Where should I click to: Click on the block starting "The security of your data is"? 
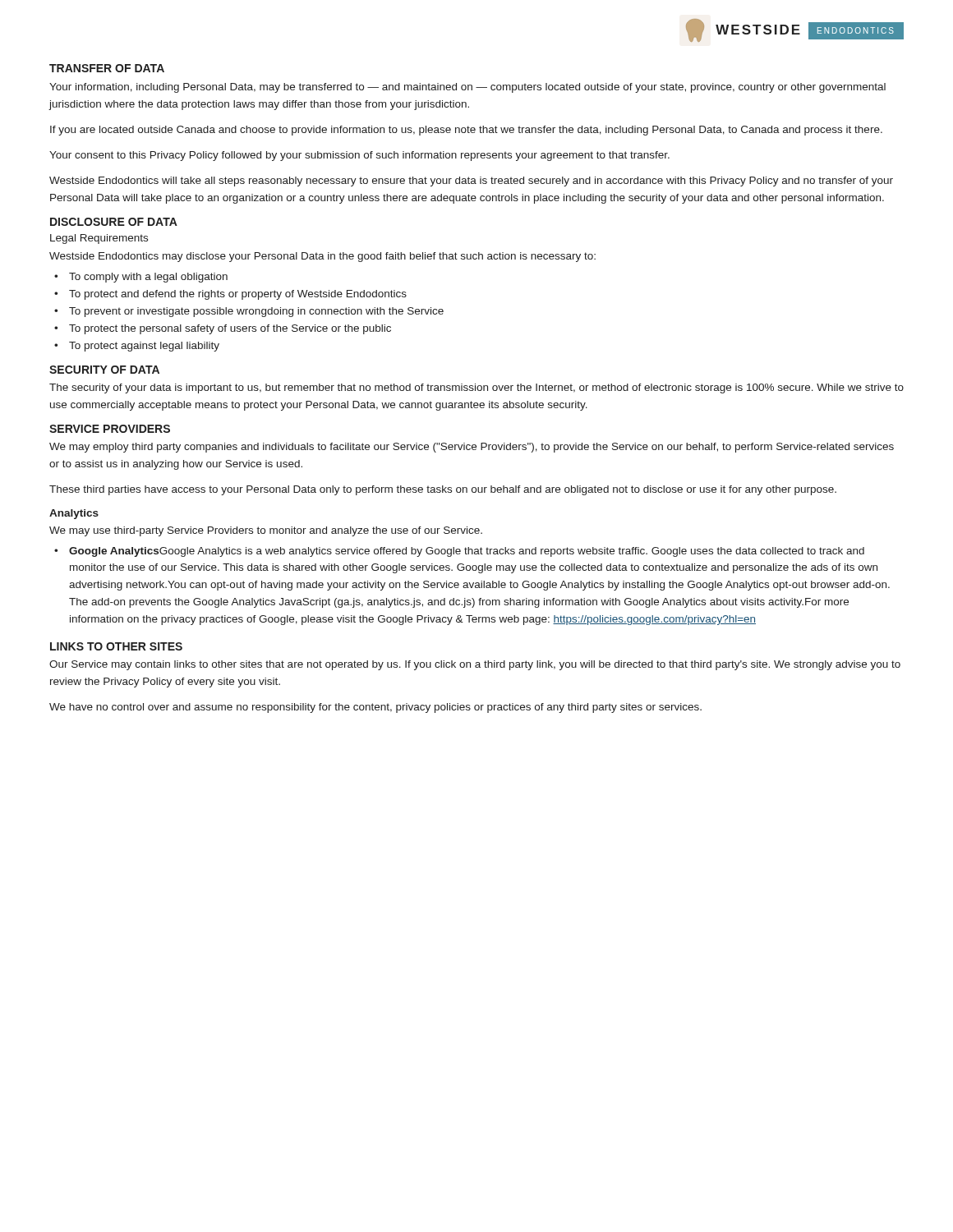[476, 396]
